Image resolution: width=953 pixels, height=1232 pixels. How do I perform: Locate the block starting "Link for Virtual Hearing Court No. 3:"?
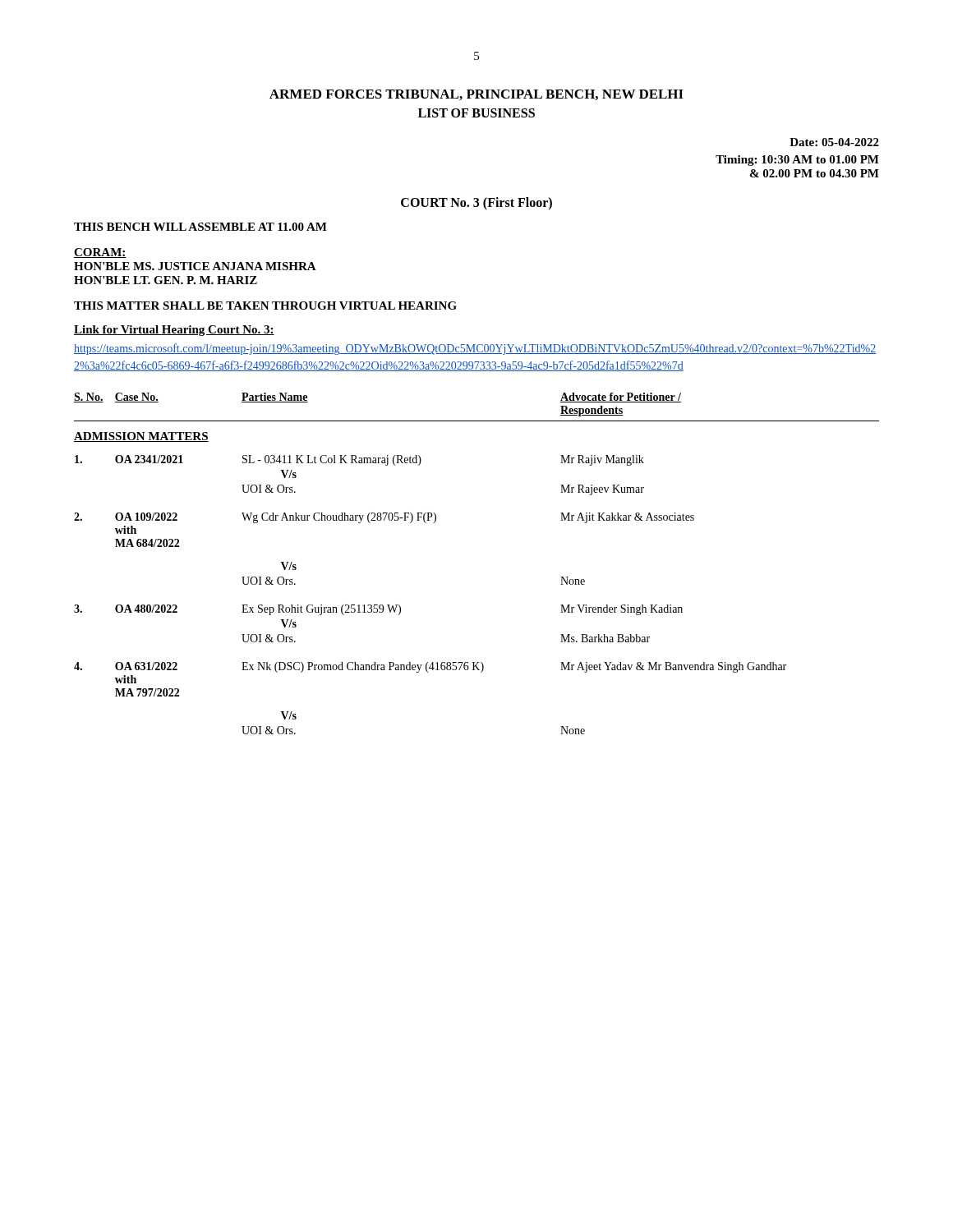point(174,329)
